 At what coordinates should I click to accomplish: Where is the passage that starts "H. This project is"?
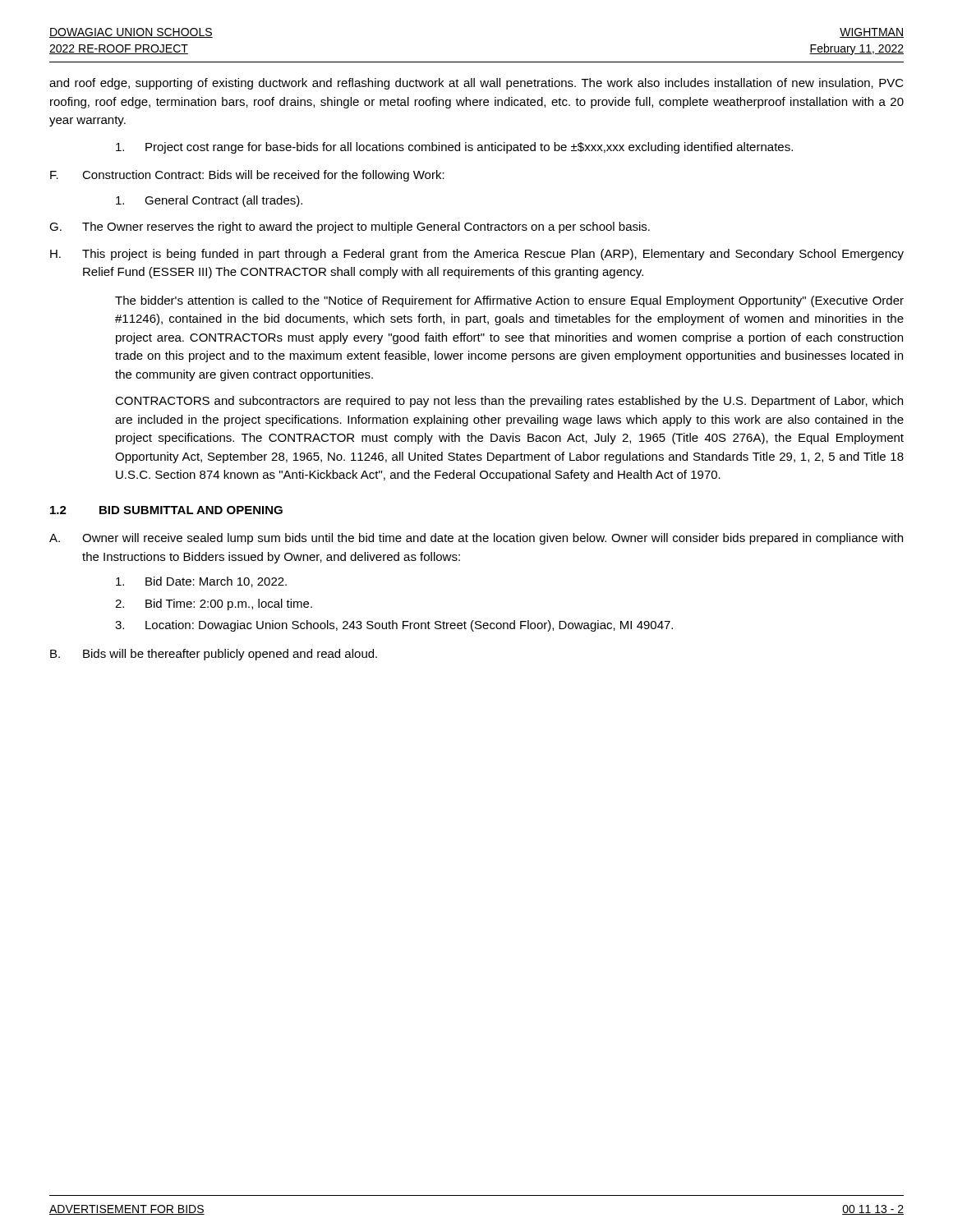476,263
